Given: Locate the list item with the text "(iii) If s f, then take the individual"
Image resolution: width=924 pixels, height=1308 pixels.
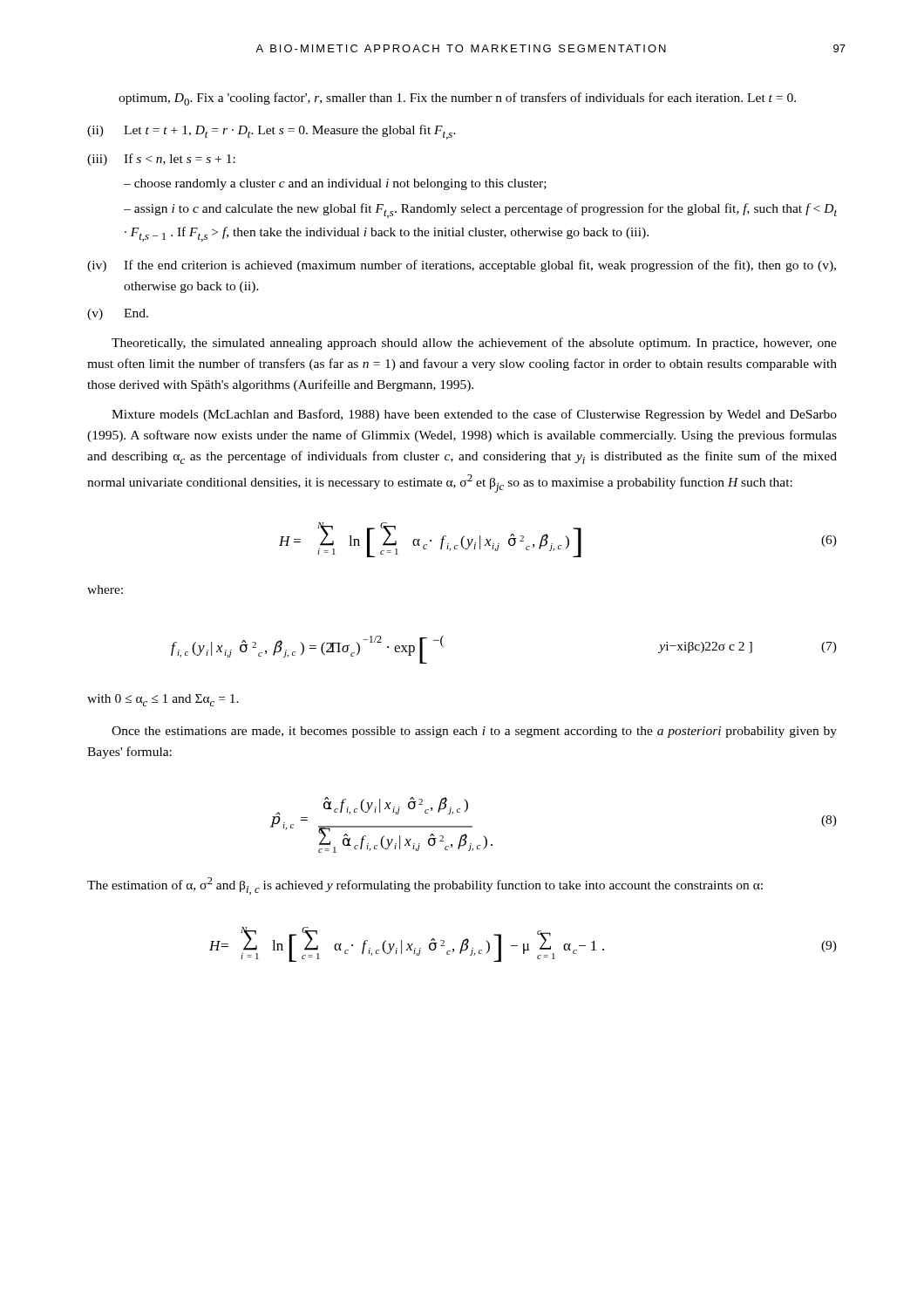Looking at the screenshot, I should 462,199.
